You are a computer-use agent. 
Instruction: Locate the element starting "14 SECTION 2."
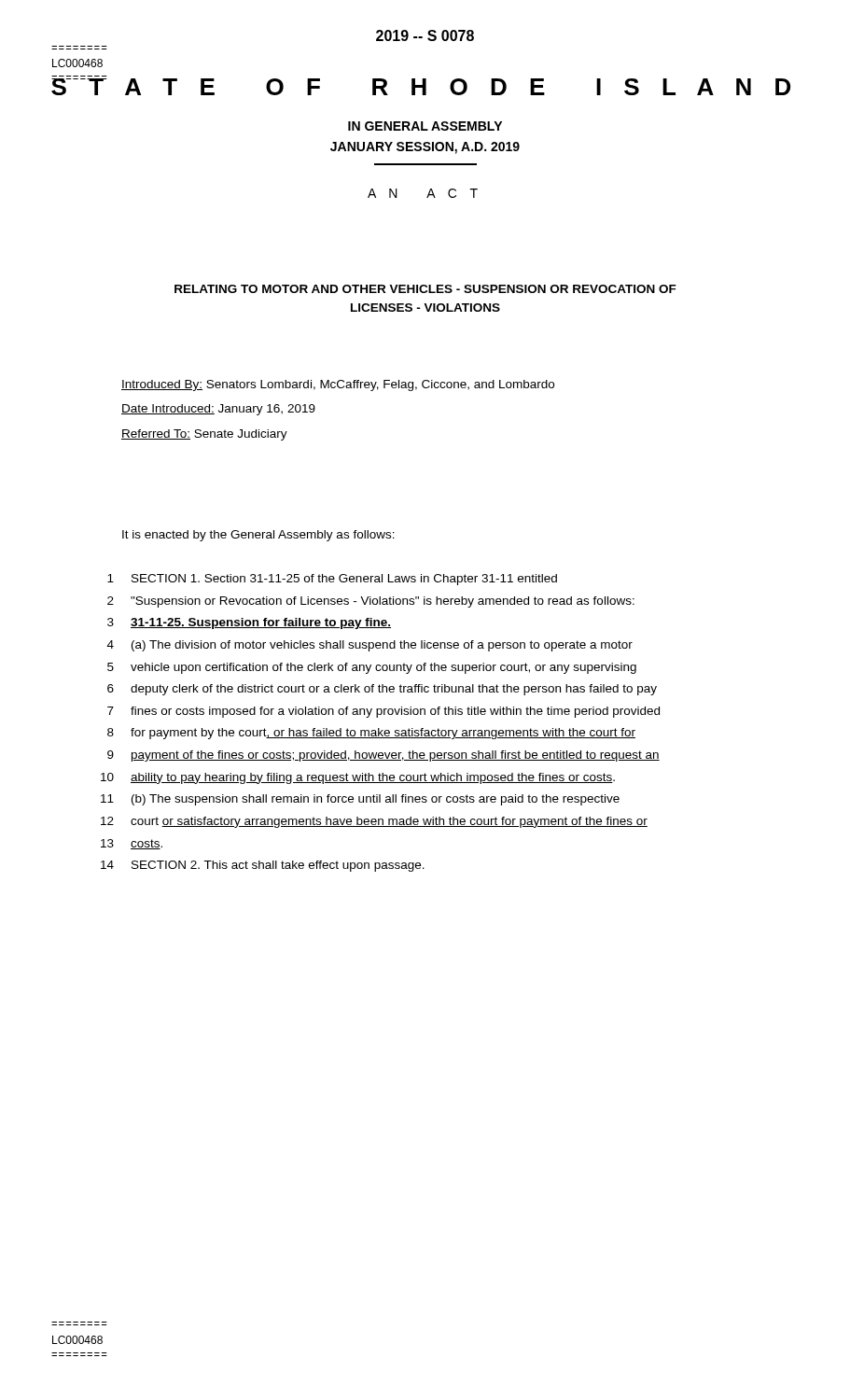click(425, 865)
